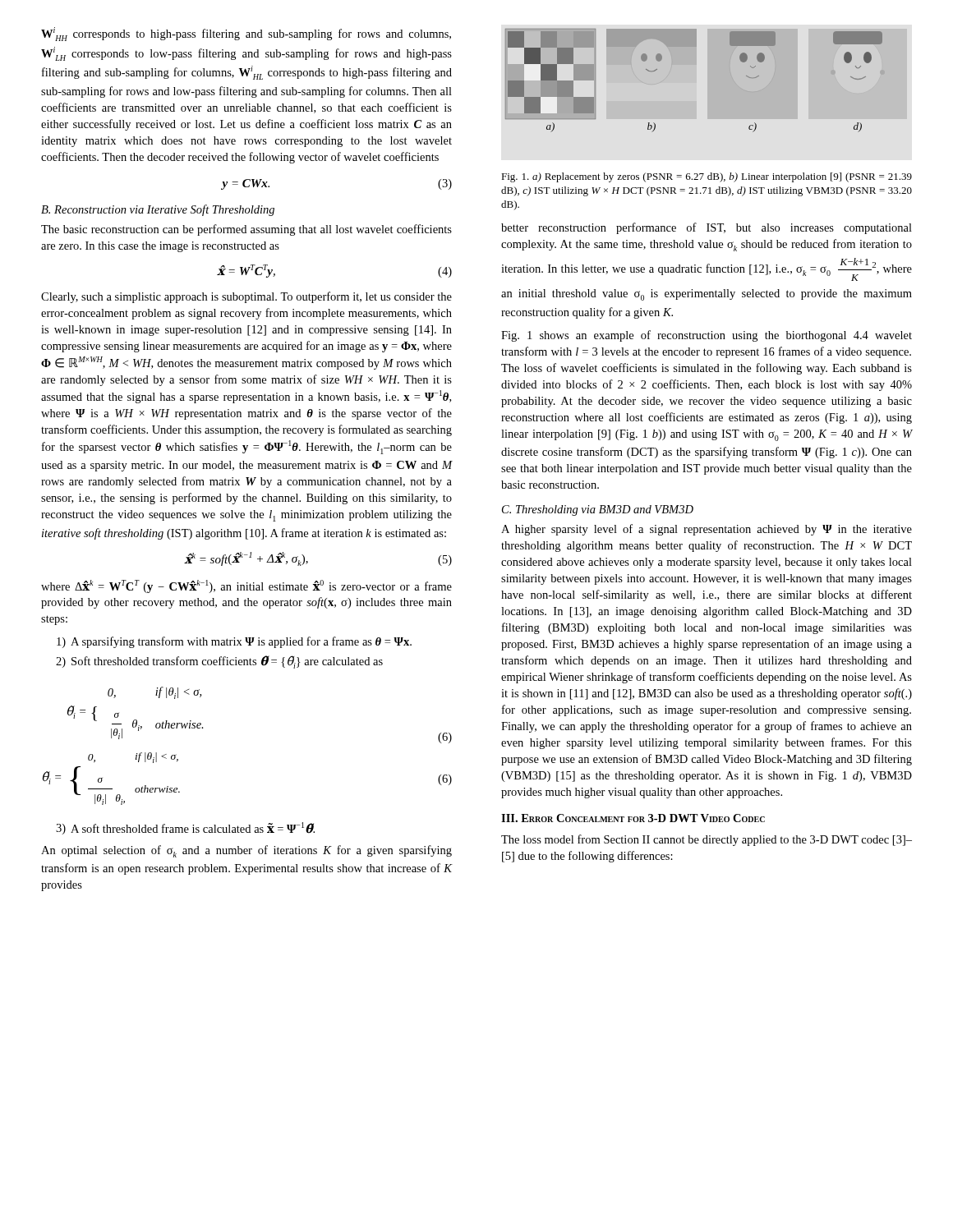This screenshot has width=953, height=1232.
Task: Find the formula that reads "x̂ = WTCTy, (4)"
Action: tap(257, 271)
